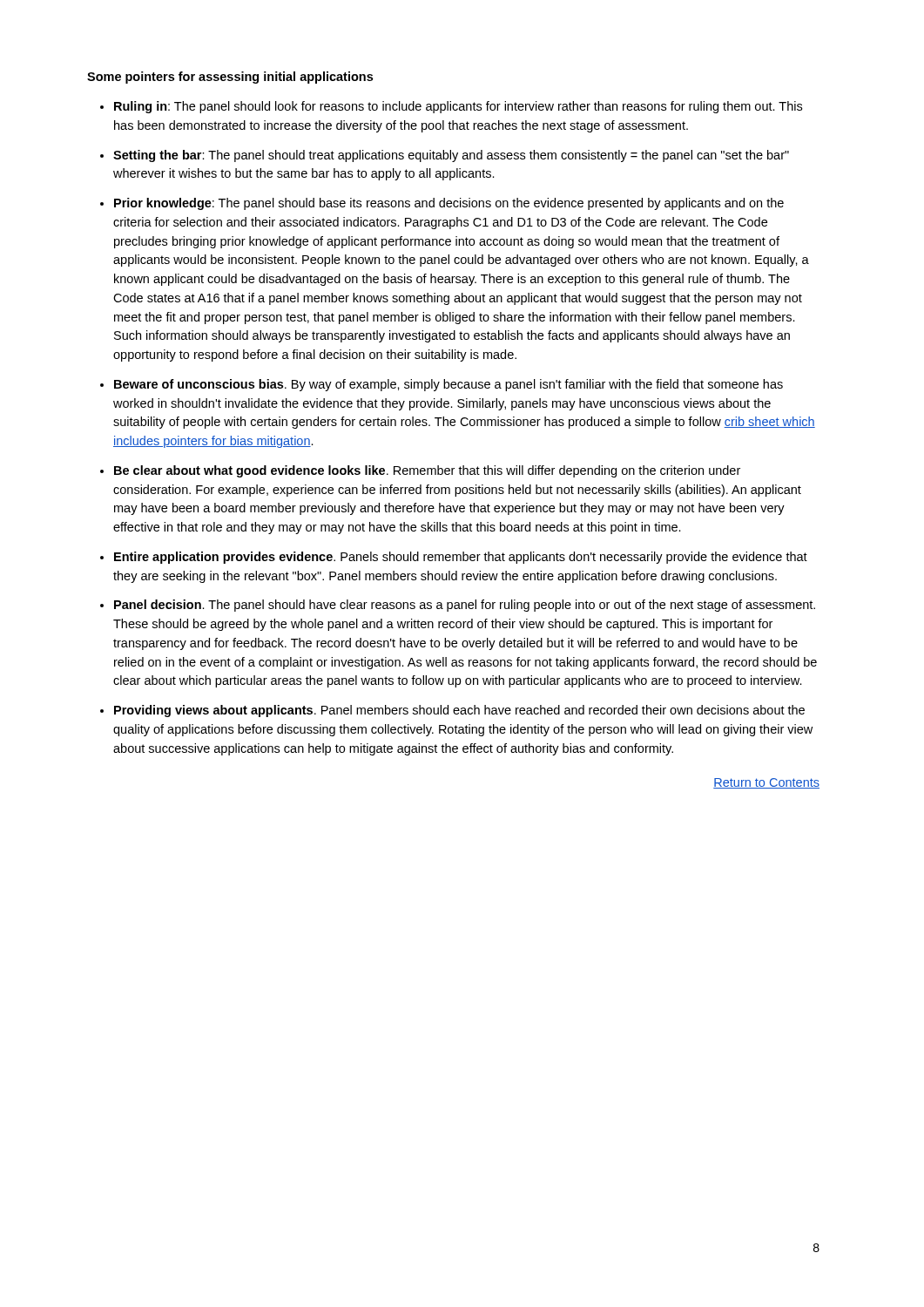924x1307 pixels.
Task: Point to the text block starting "Ruling in: The panel"
Action: pos(458,116)
